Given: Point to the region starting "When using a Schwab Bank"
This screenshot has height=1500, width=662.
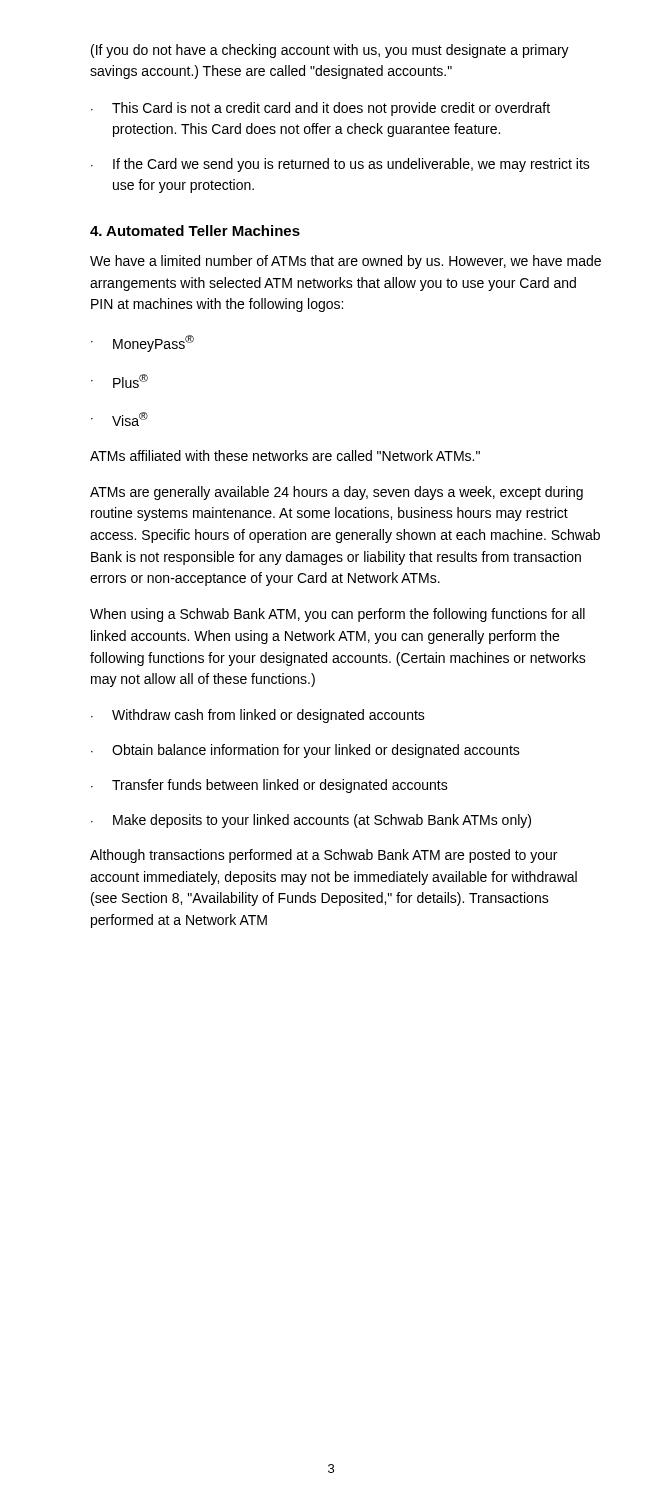Looking at the screenshot, I should tap(338, 647).
